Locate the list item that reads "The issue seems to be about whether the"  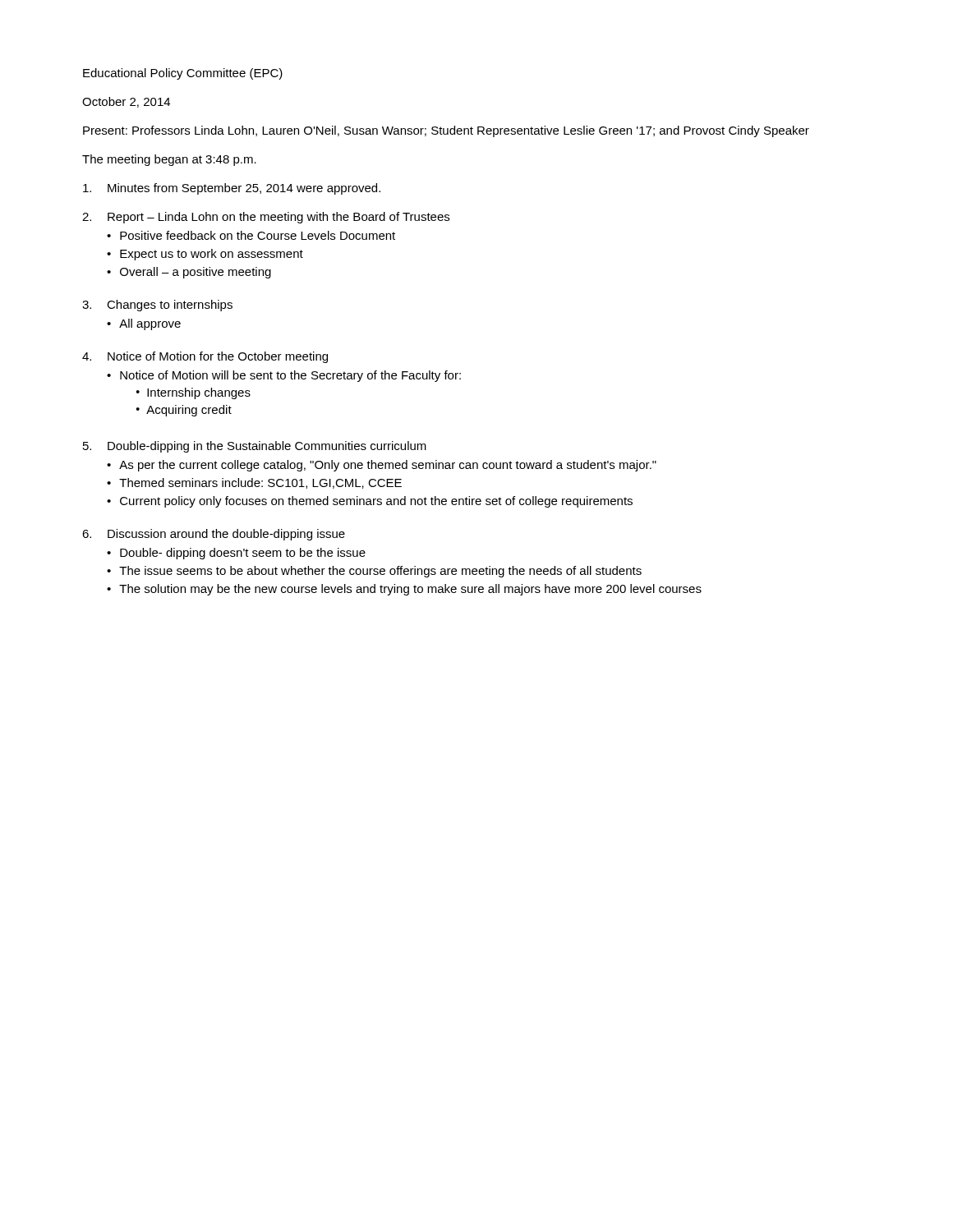point(381,570)
